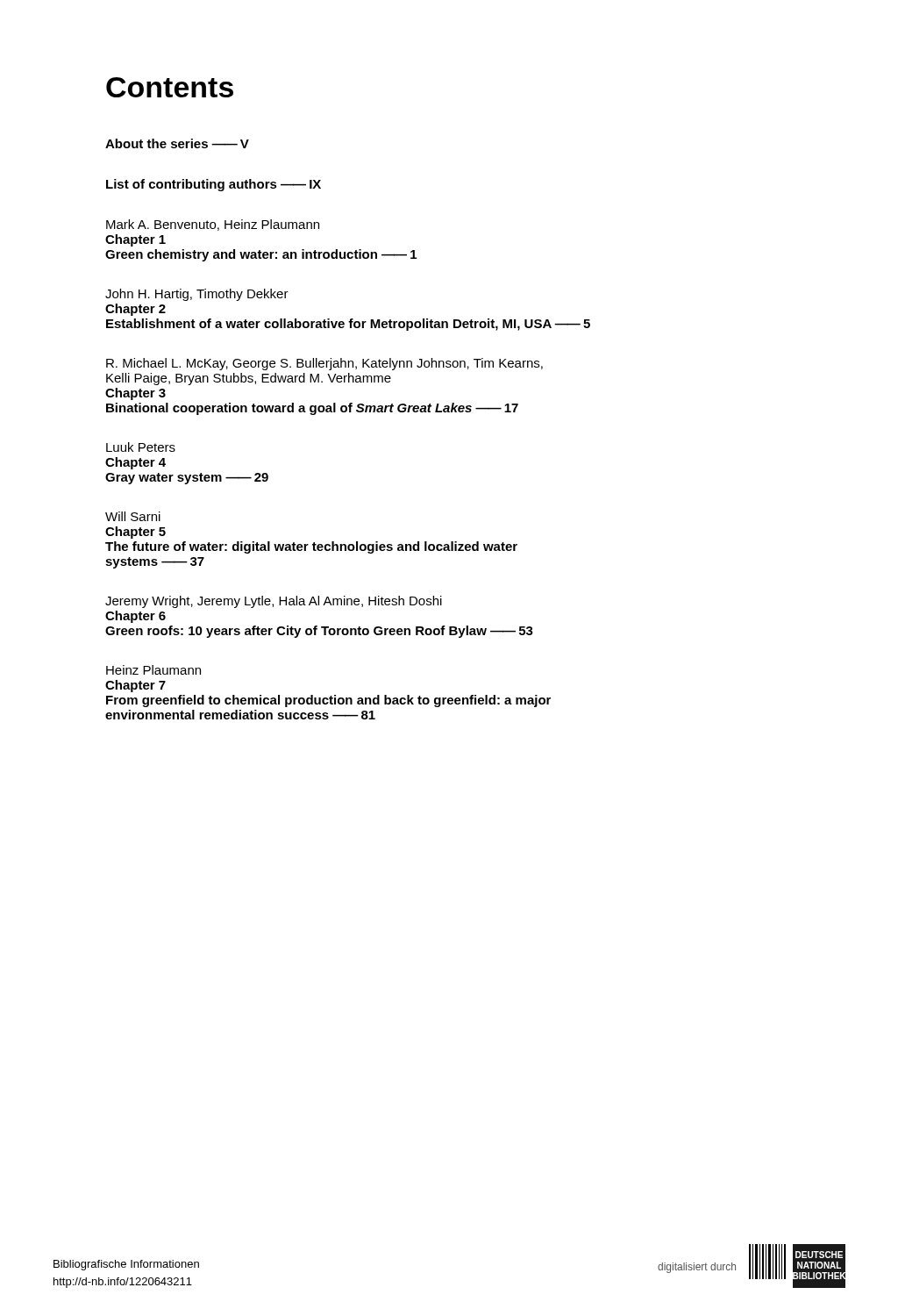This screenshot has width=898, height=1316.
Task: Point to the block beginning "List of contributing authors ——"
Action: tap(213, 184)
